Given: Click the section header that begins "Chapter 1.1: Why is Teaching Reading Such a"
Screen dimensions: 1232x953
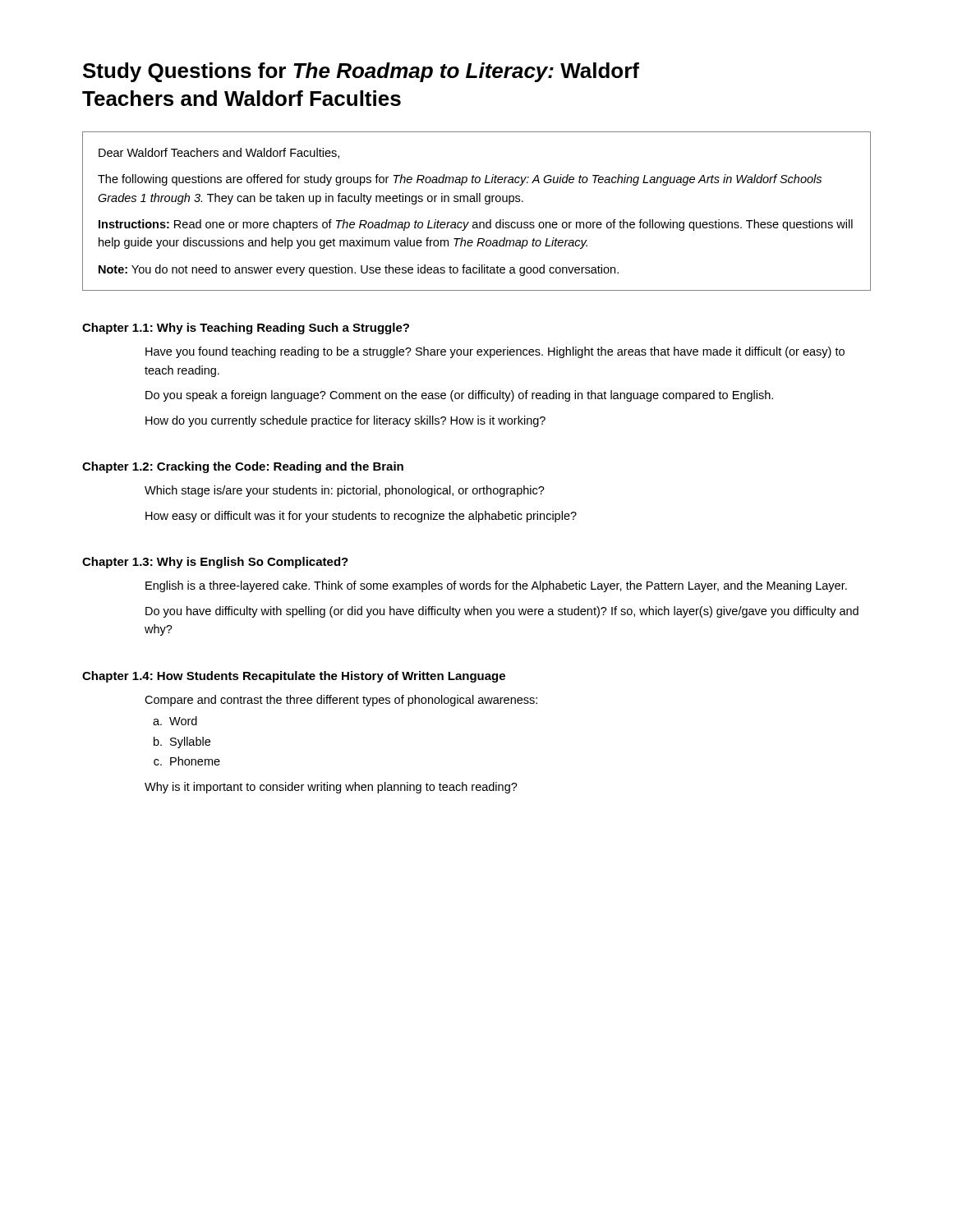Looking at the screenshot, I should coord(246,328).
